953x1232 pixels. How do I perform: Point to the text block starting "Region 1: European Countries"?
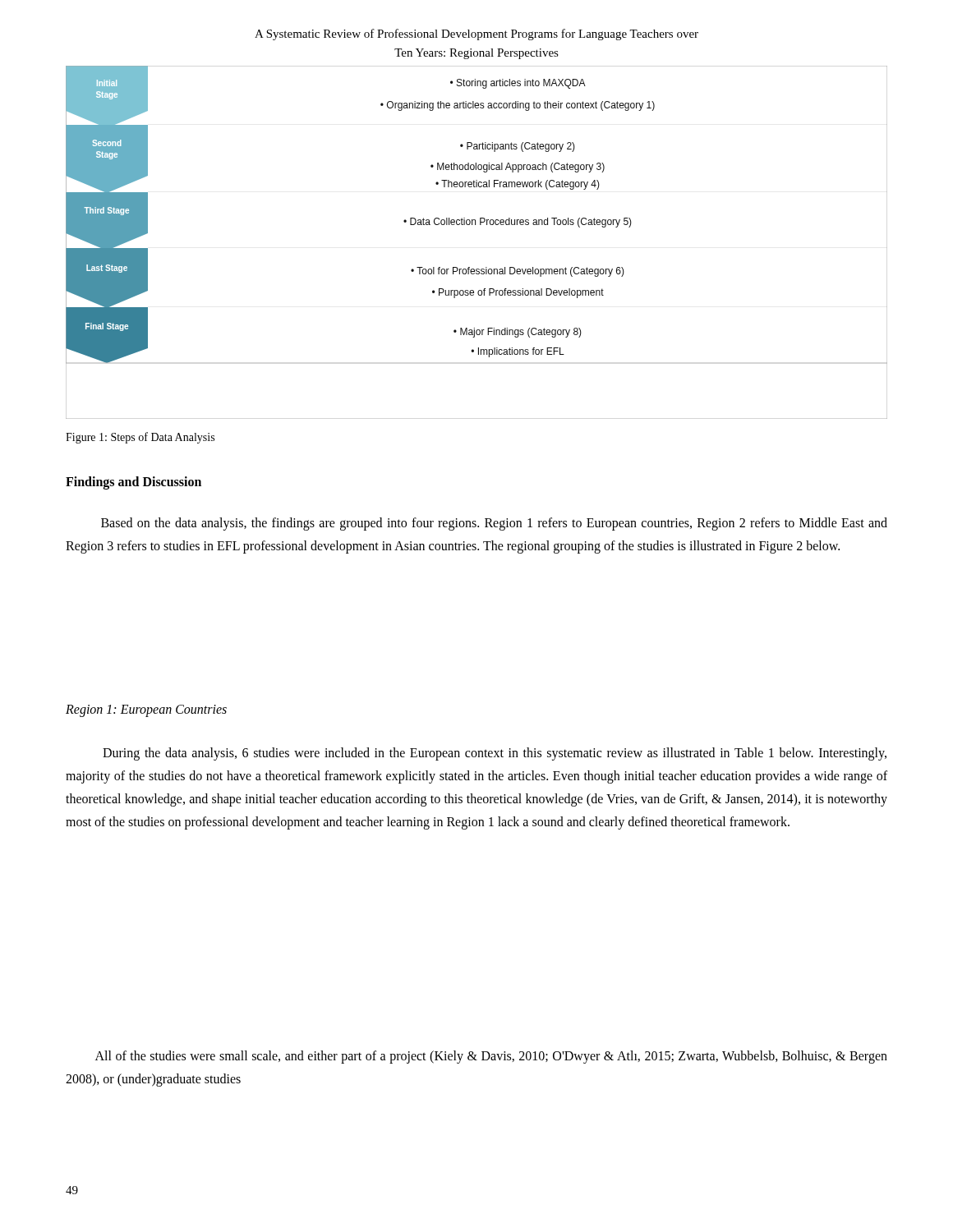pyautogui.click(x=146, y=709)
